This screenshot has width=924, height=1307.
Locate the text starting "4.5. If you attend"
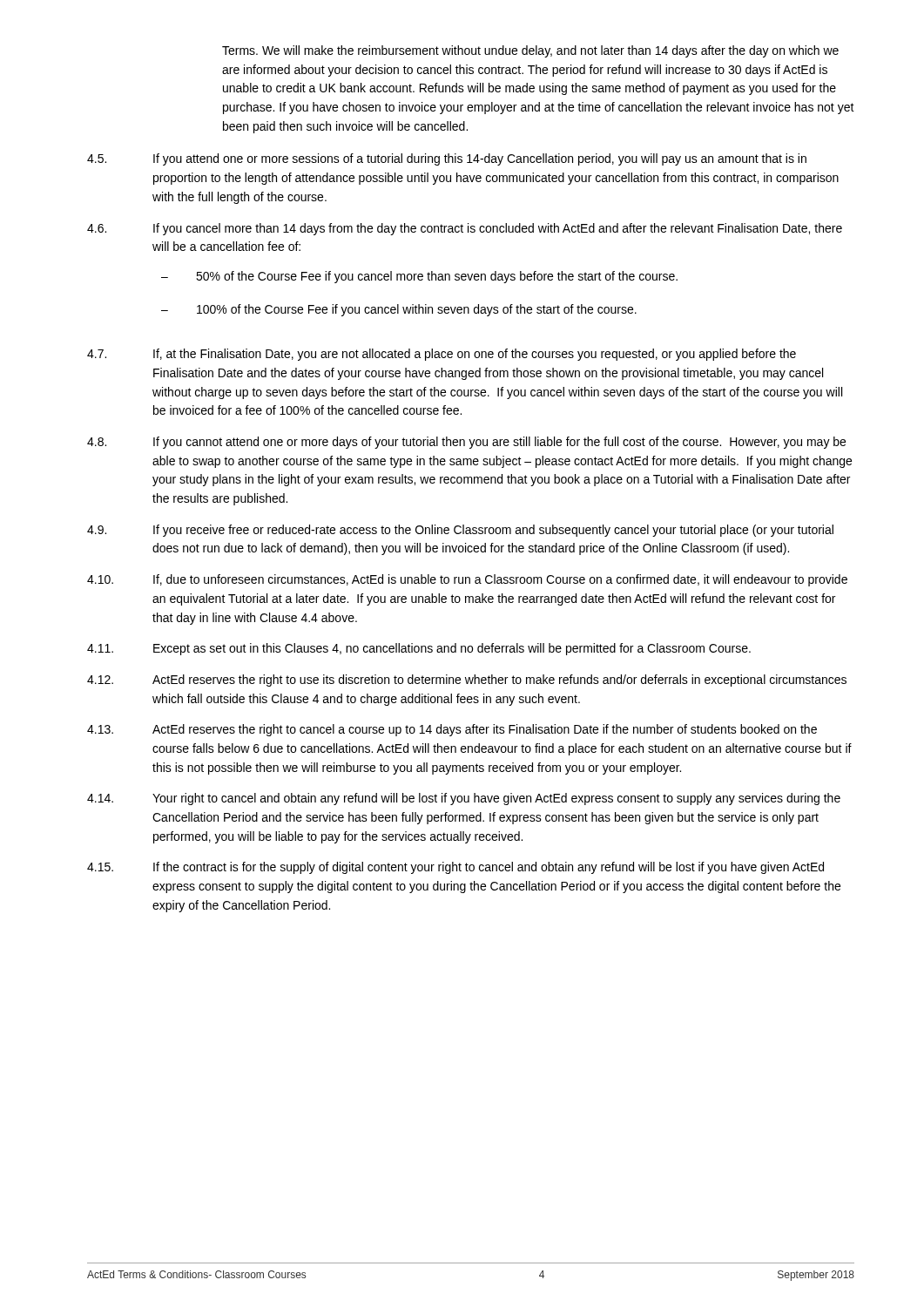pos(471,179)
